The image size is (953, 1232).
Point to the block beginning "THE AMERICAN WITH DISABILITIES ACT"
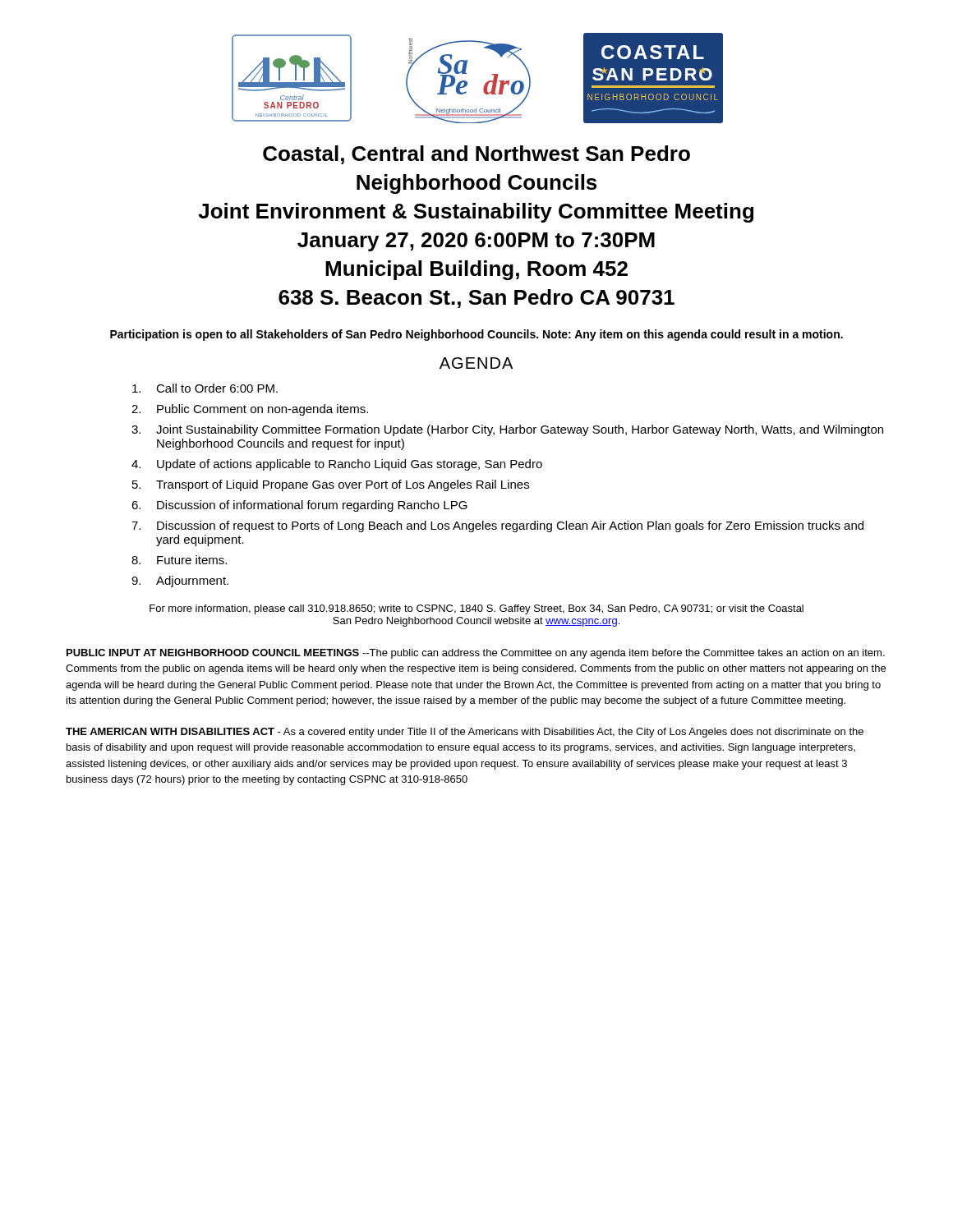[x=465, y=755]
